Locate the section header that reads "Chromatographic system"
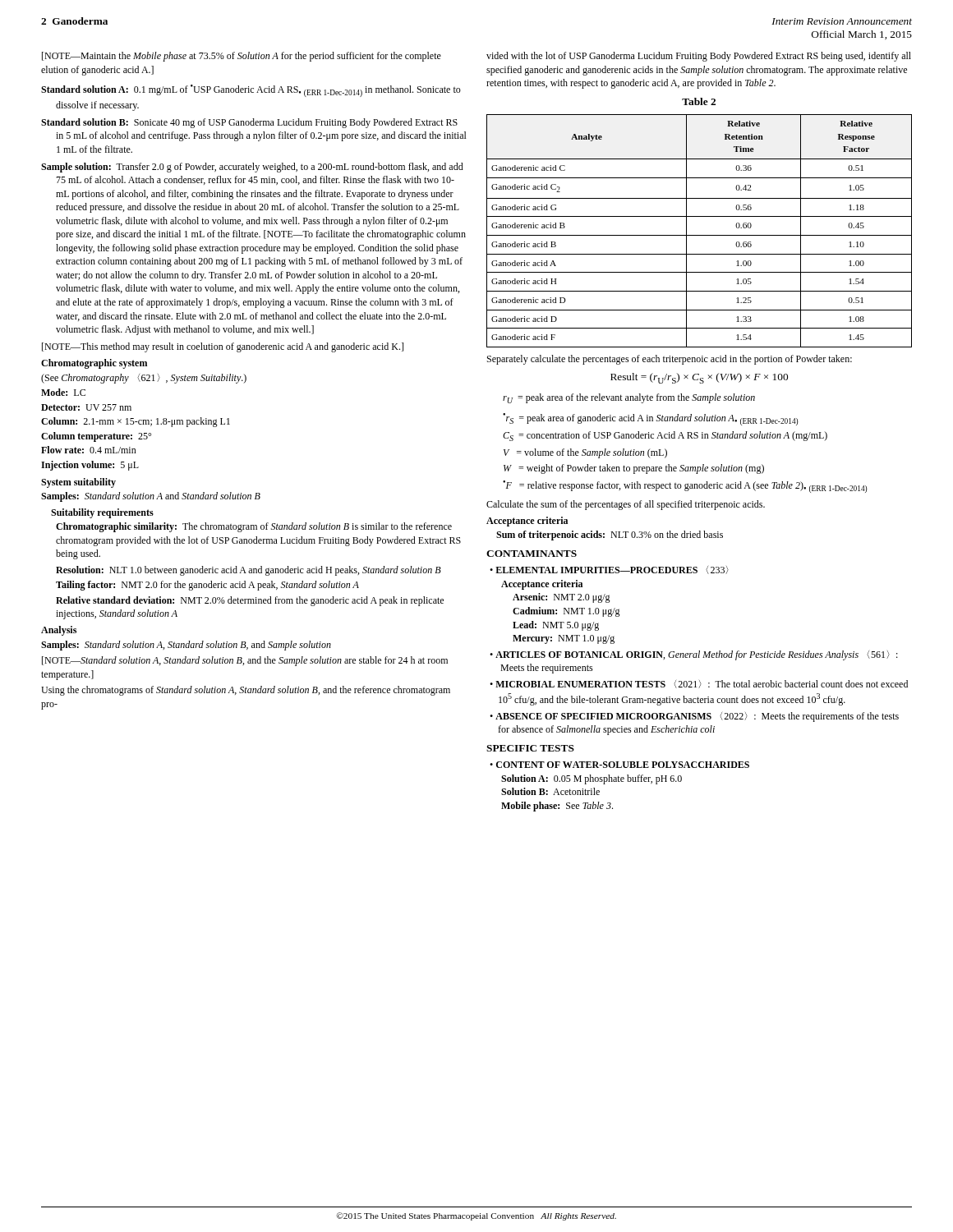Viewport: 953px width, 1232px height. tap(94, 363)
